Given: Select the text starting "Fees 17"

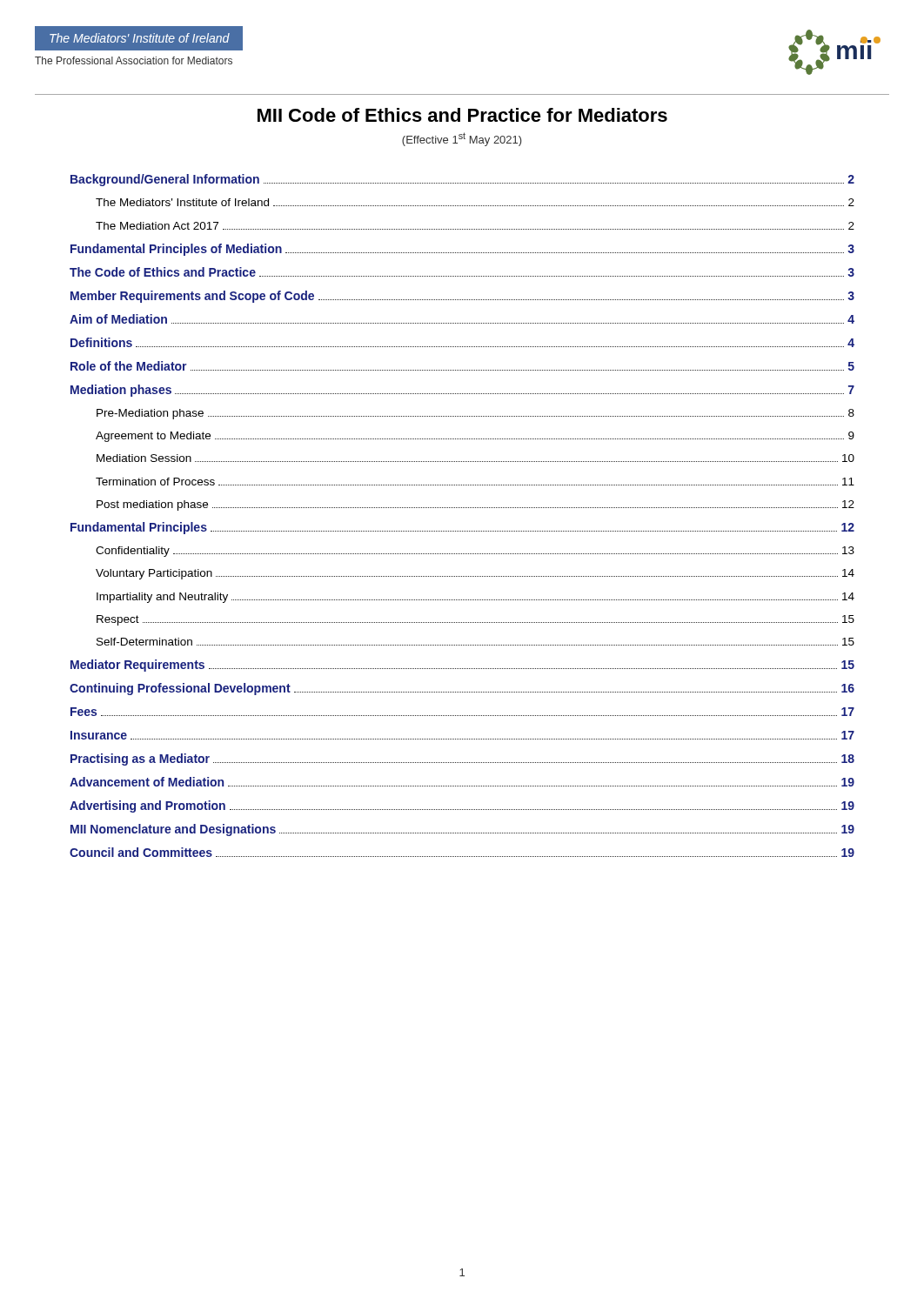Looking at the screenshot, I should 462,712.
